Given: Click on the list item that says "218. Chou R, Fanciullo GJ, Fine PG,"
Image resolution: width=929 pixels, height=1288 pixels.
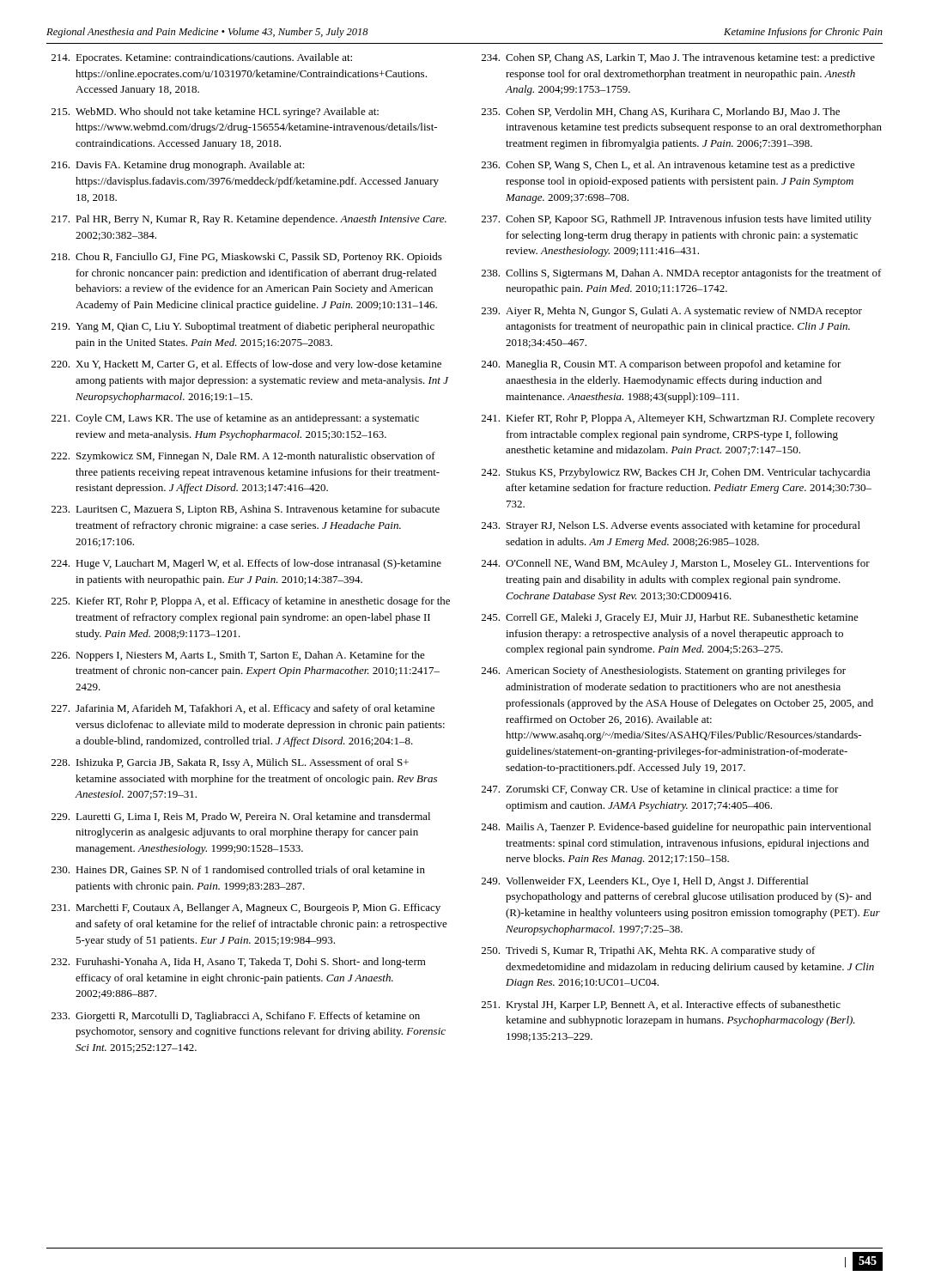Looking at the screenshot, I should [249, 281].
